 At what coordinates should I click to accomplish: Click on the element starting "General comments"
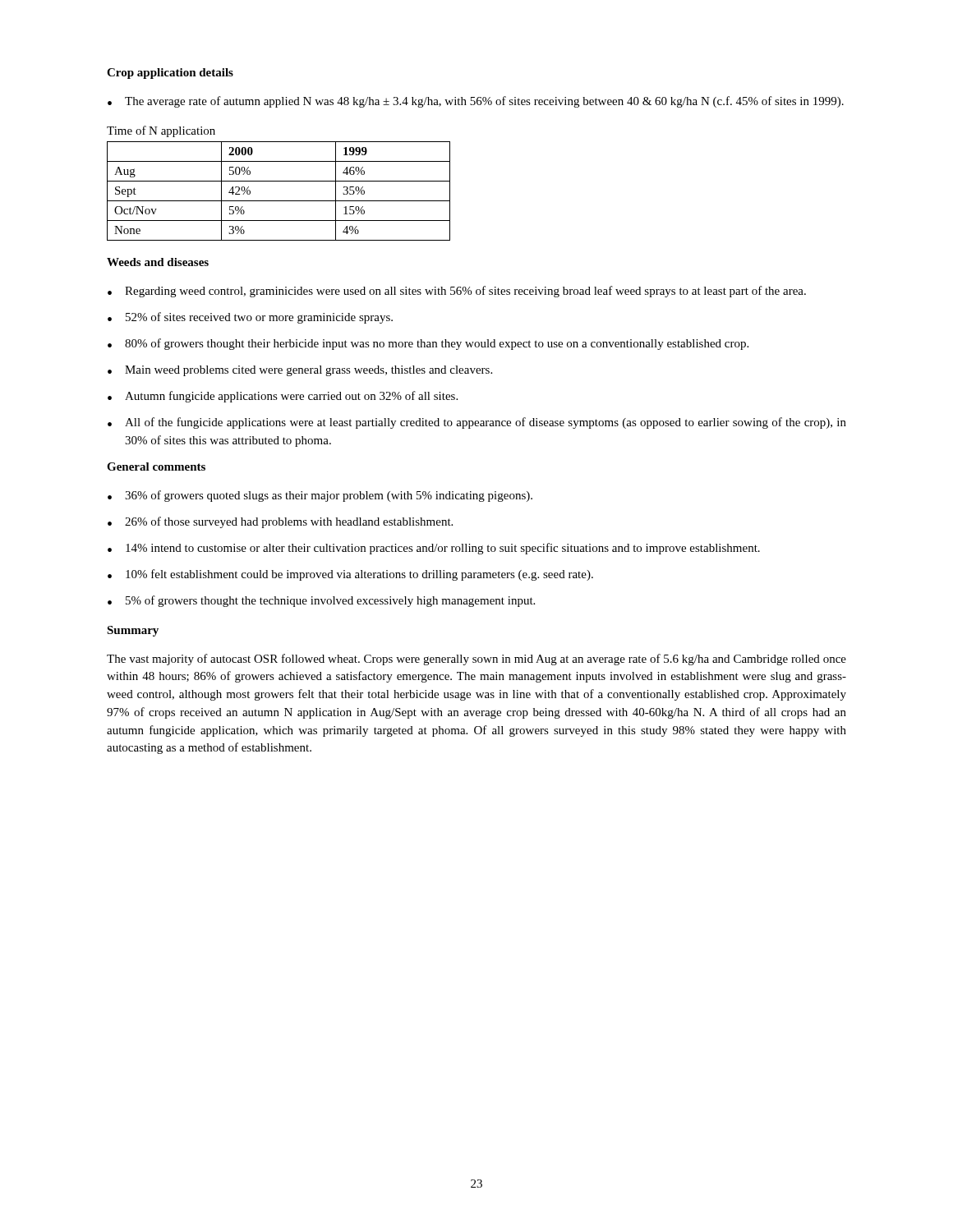pos(156,466)
